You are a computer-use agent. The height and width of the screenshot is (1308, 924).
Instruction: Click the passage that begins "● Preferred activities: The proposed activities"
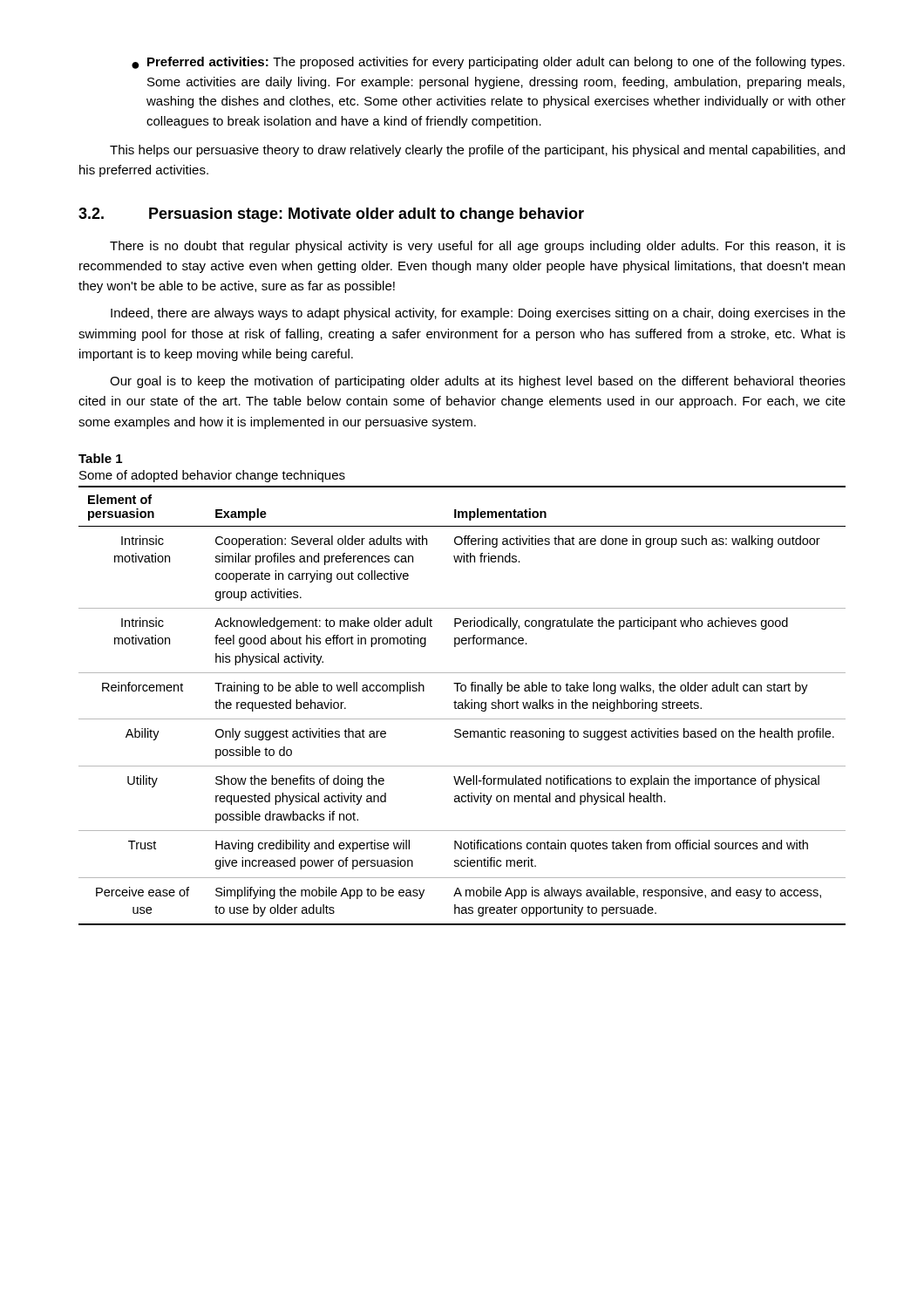[488, 92]
